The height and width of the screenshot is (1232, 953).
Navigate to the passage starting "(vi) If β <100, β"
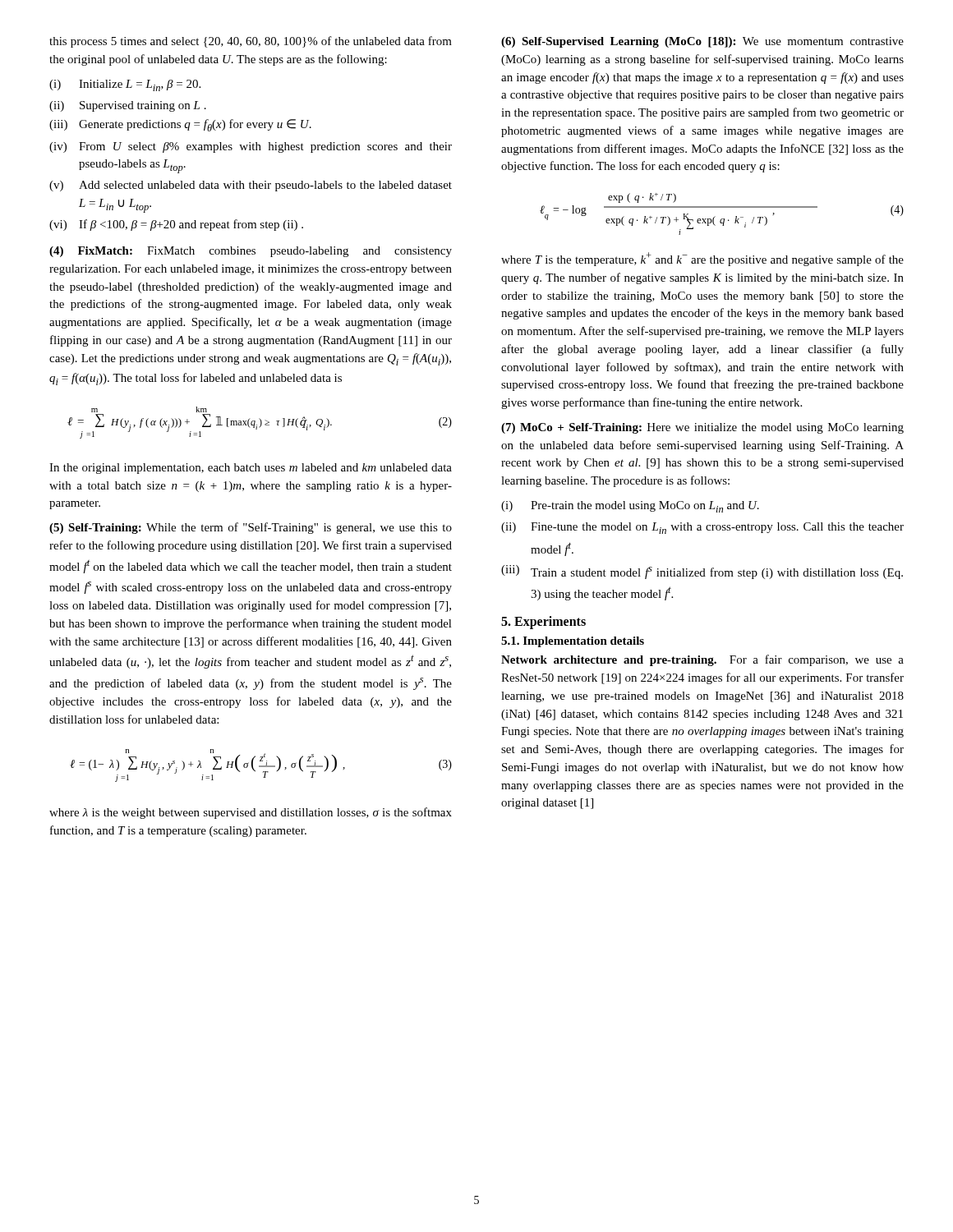[x=251, y=225]
